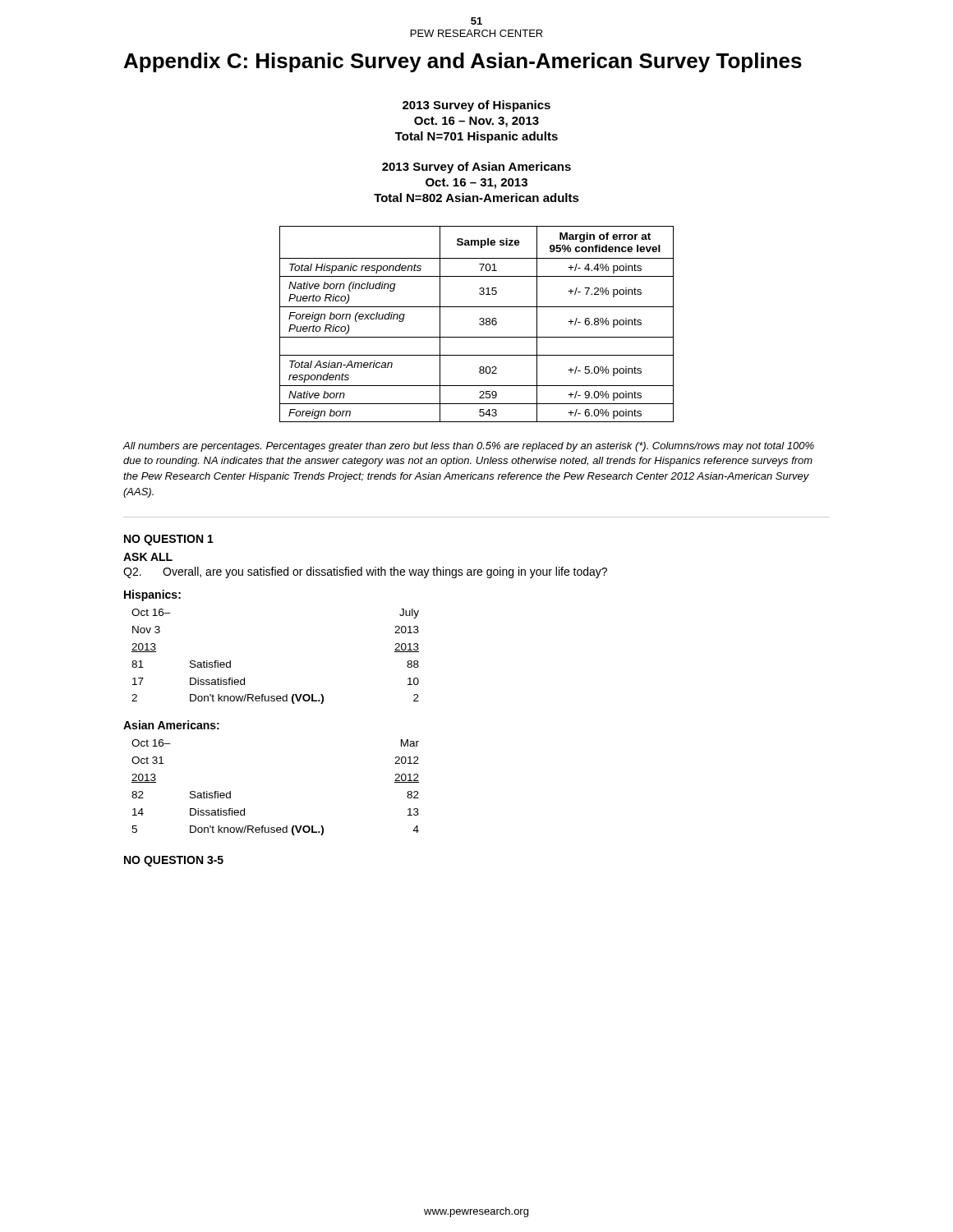Screen dimensions: 1232x953
Task: Select a footnote
Action: tap(469, 468)
